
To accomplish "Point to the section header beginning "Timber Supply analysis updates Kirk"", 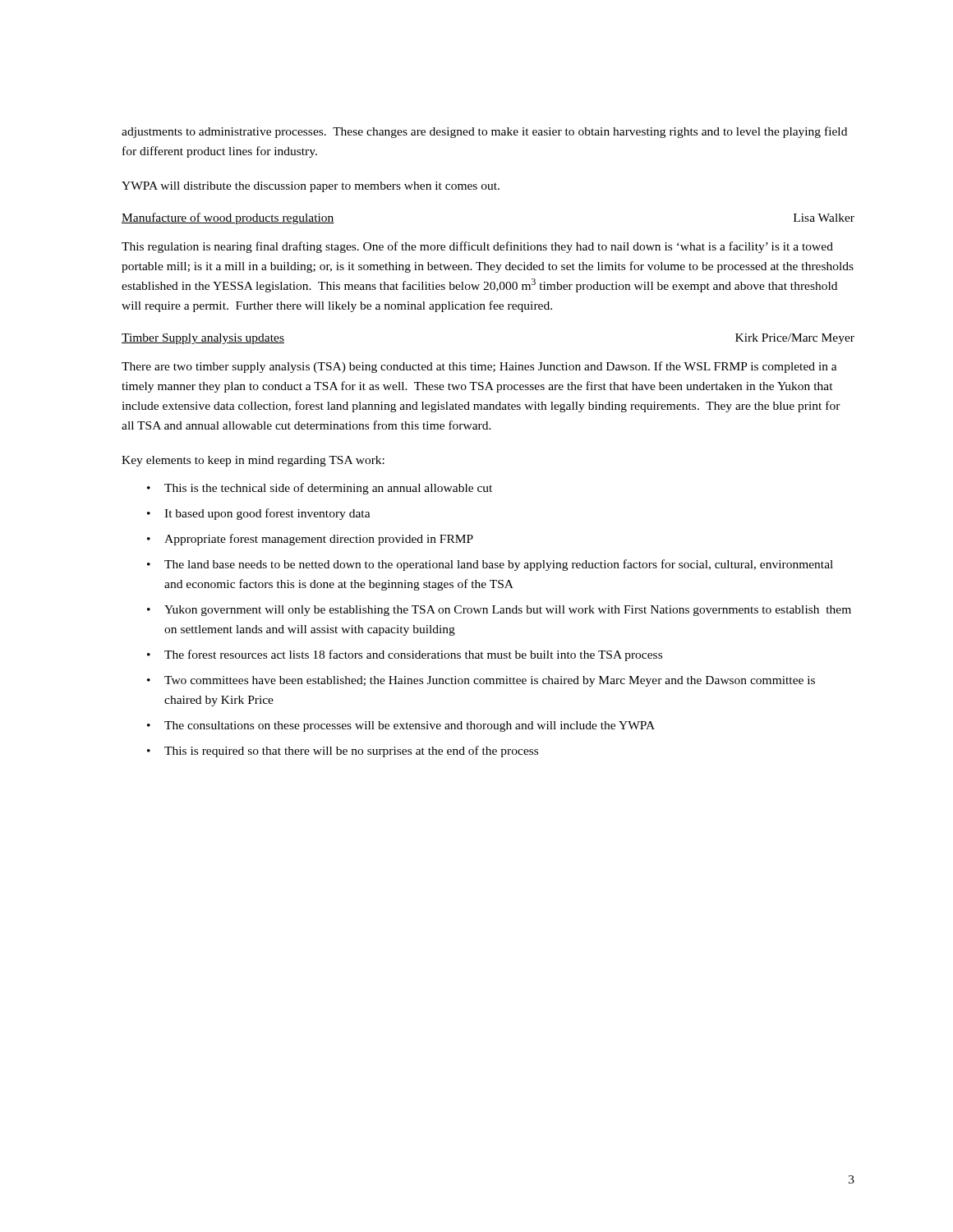I will coord(170,339).
